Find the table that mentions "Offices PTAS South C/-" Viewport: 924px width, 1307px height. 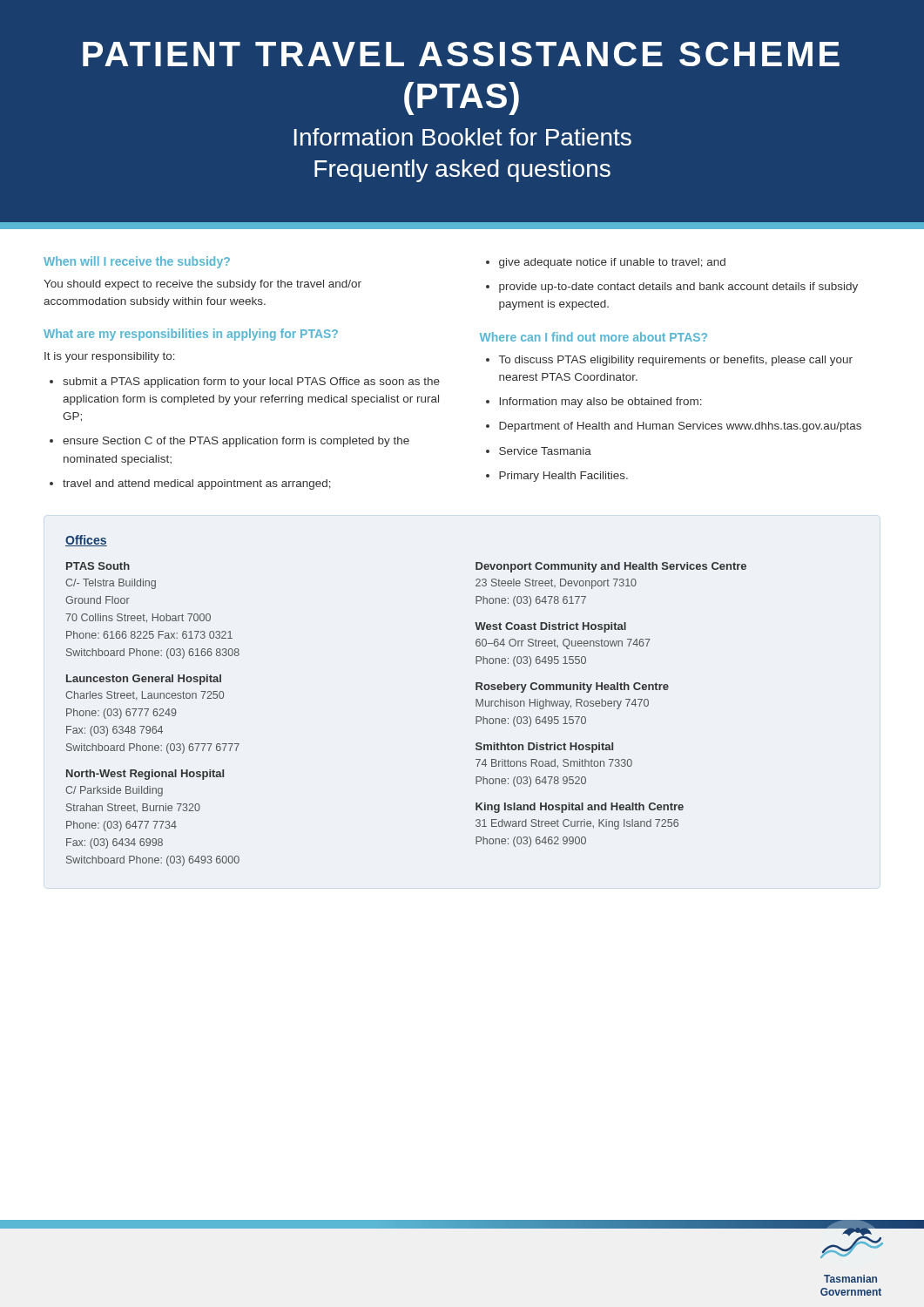click(x=462, y=702)
